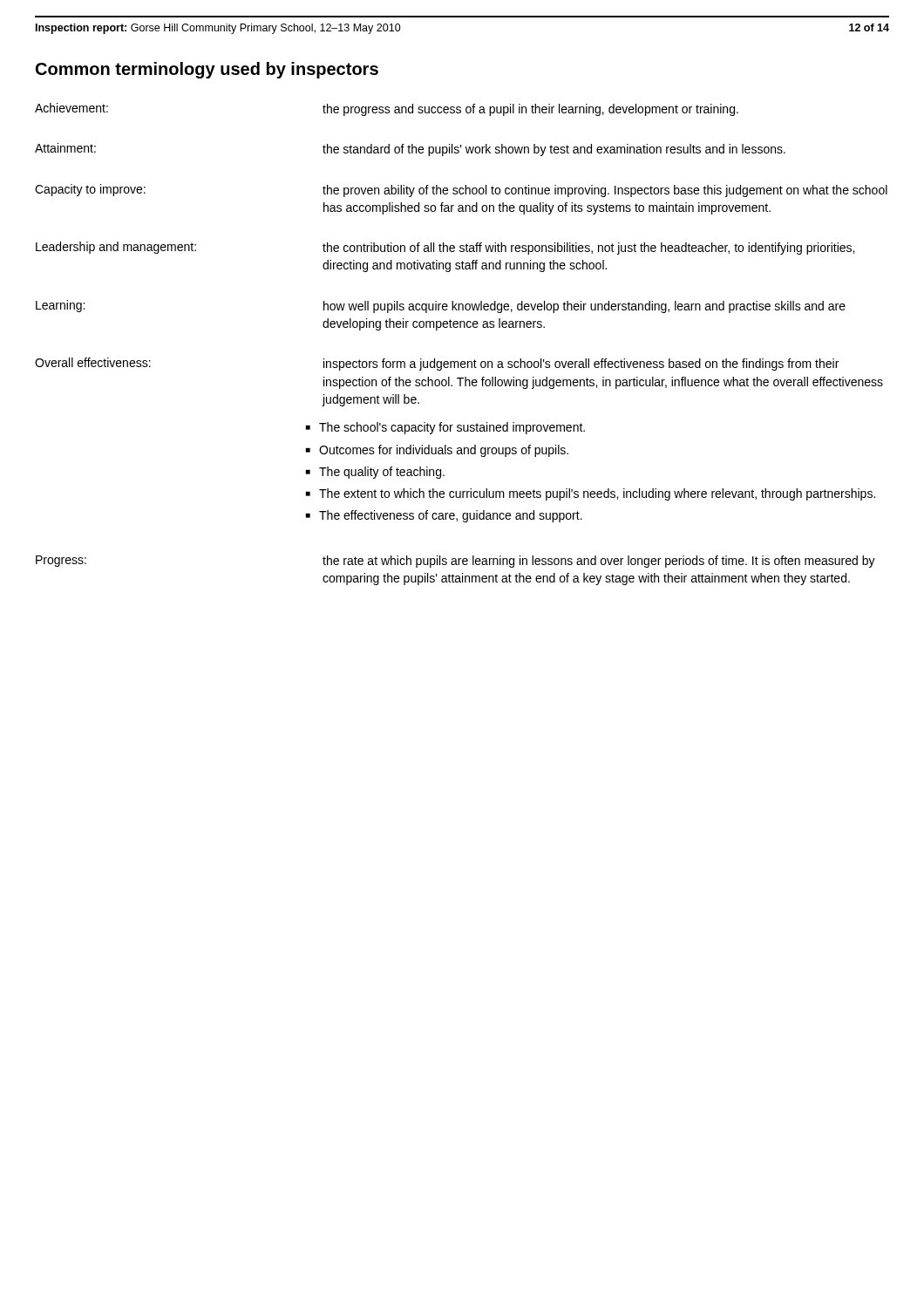This screenshot has width=924, height=1308.
Task: Find the text block starting "Leadership and management:"
Action: [x=116, y=247]
